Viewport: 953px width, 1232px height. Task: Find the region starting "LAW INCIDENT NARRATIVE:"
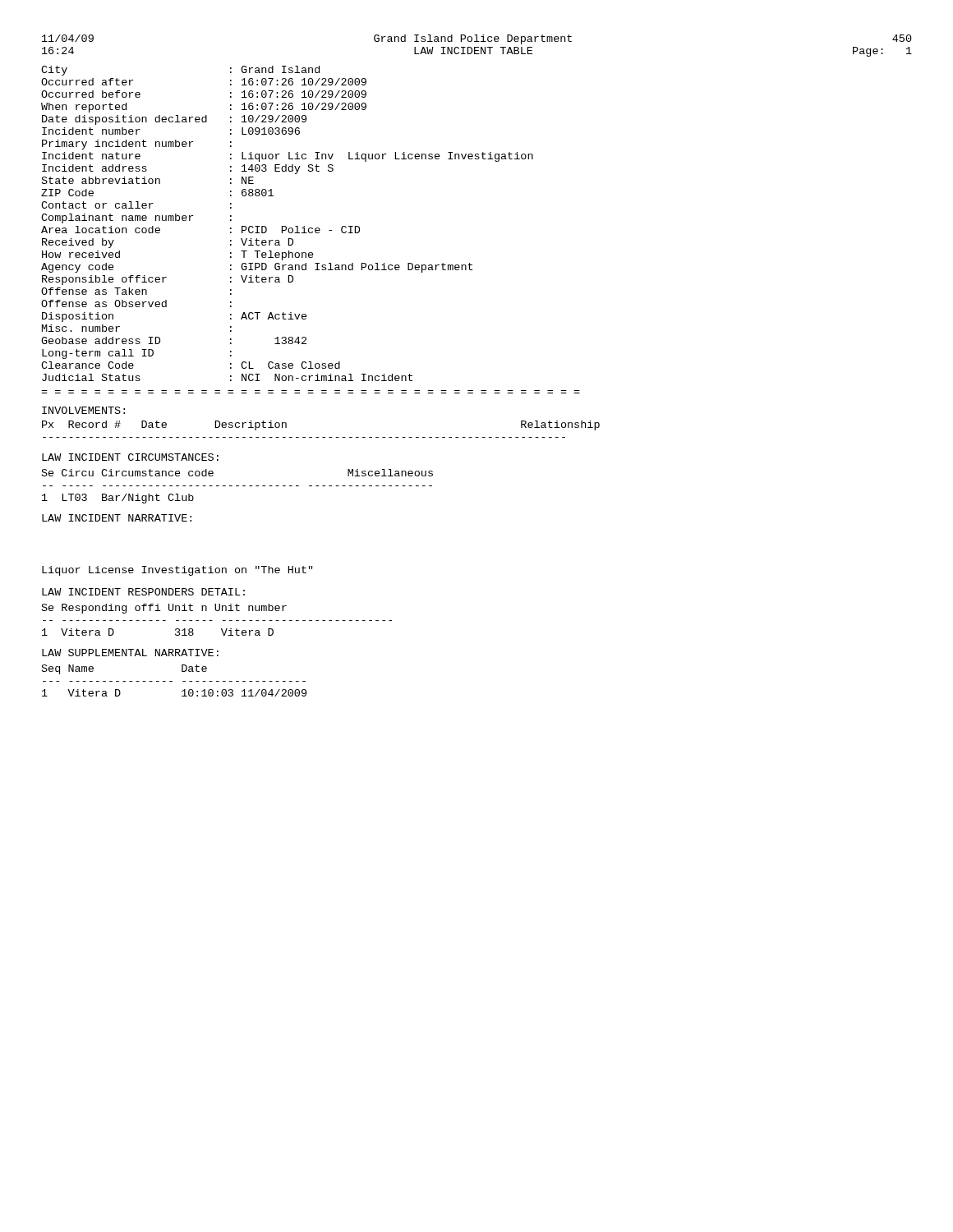coord(118,519)
